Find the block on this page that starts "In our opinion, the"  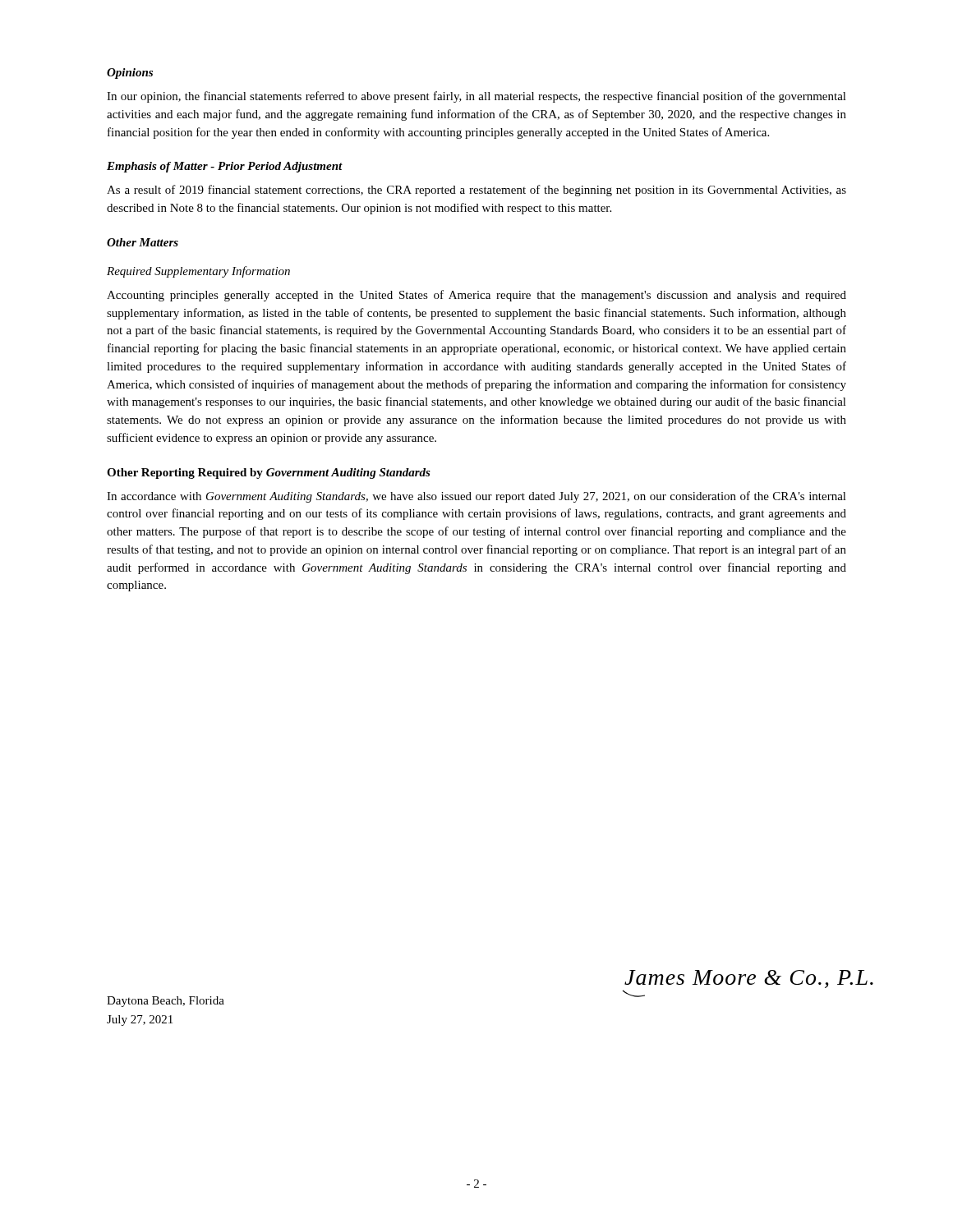click(x=476, y=115)
